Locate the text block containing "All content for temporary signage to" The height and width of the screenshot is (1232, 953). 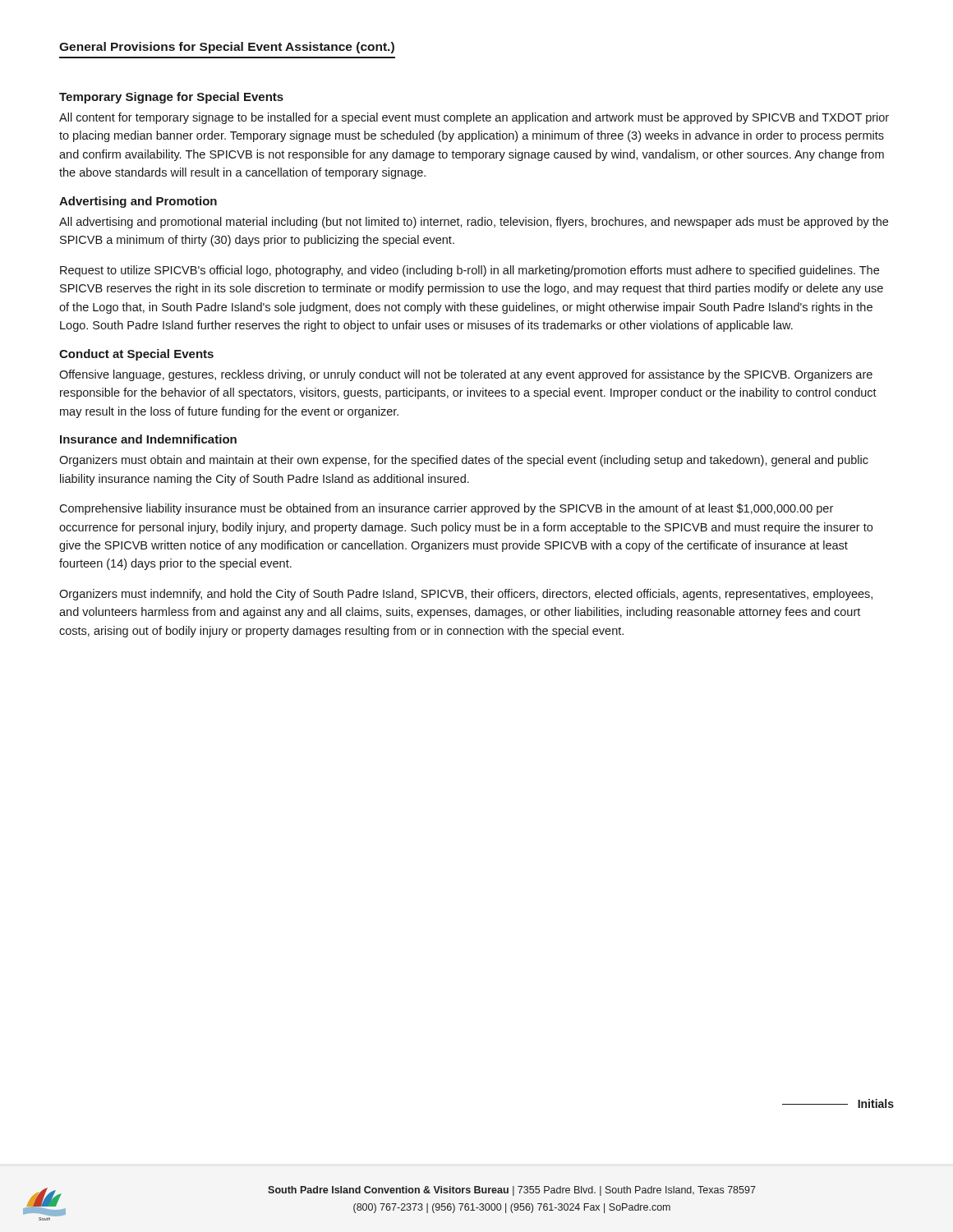point(476,145)
